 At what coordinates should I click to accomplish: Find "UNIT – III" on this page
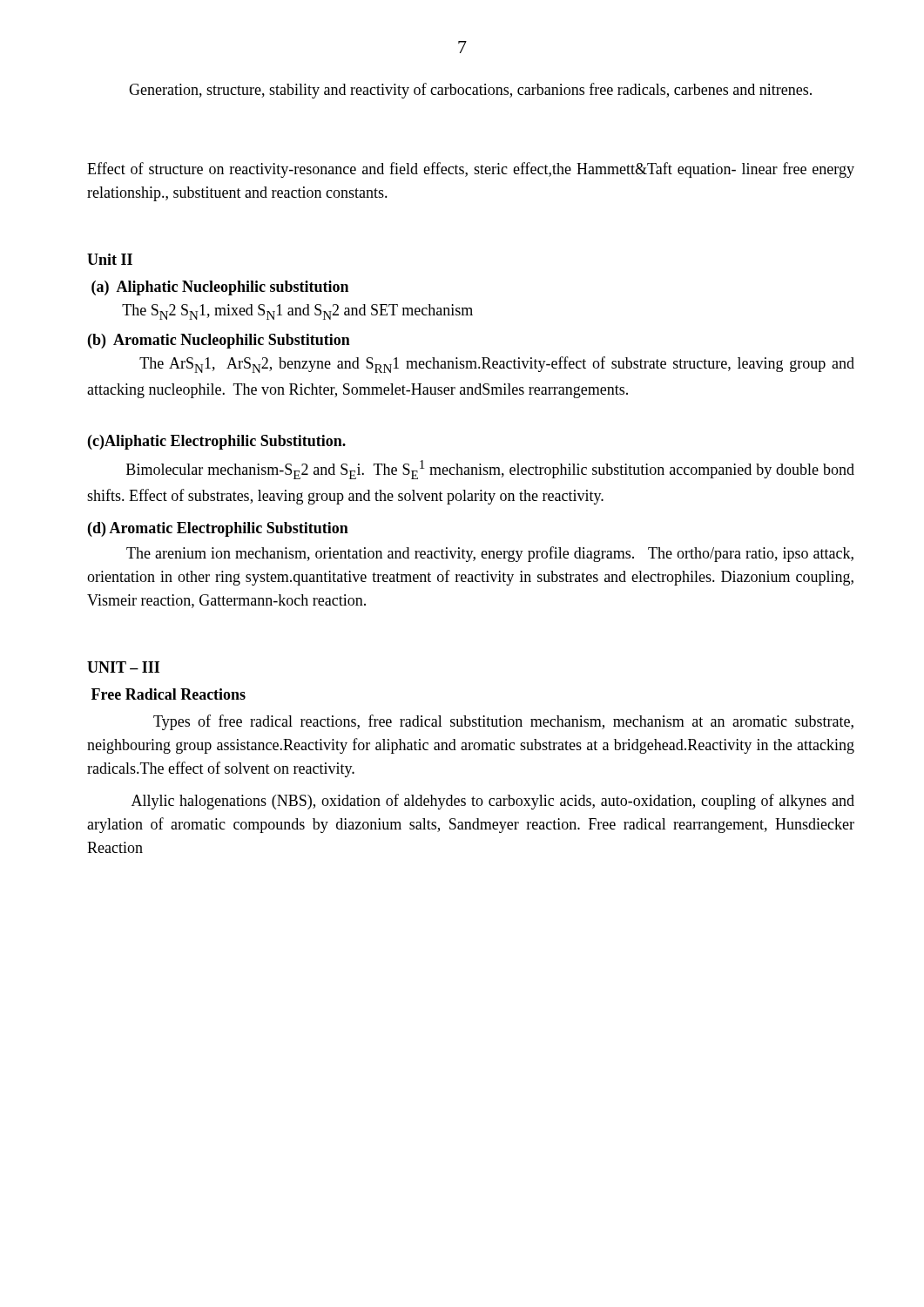pyautogui.click(x=124, y=668)
